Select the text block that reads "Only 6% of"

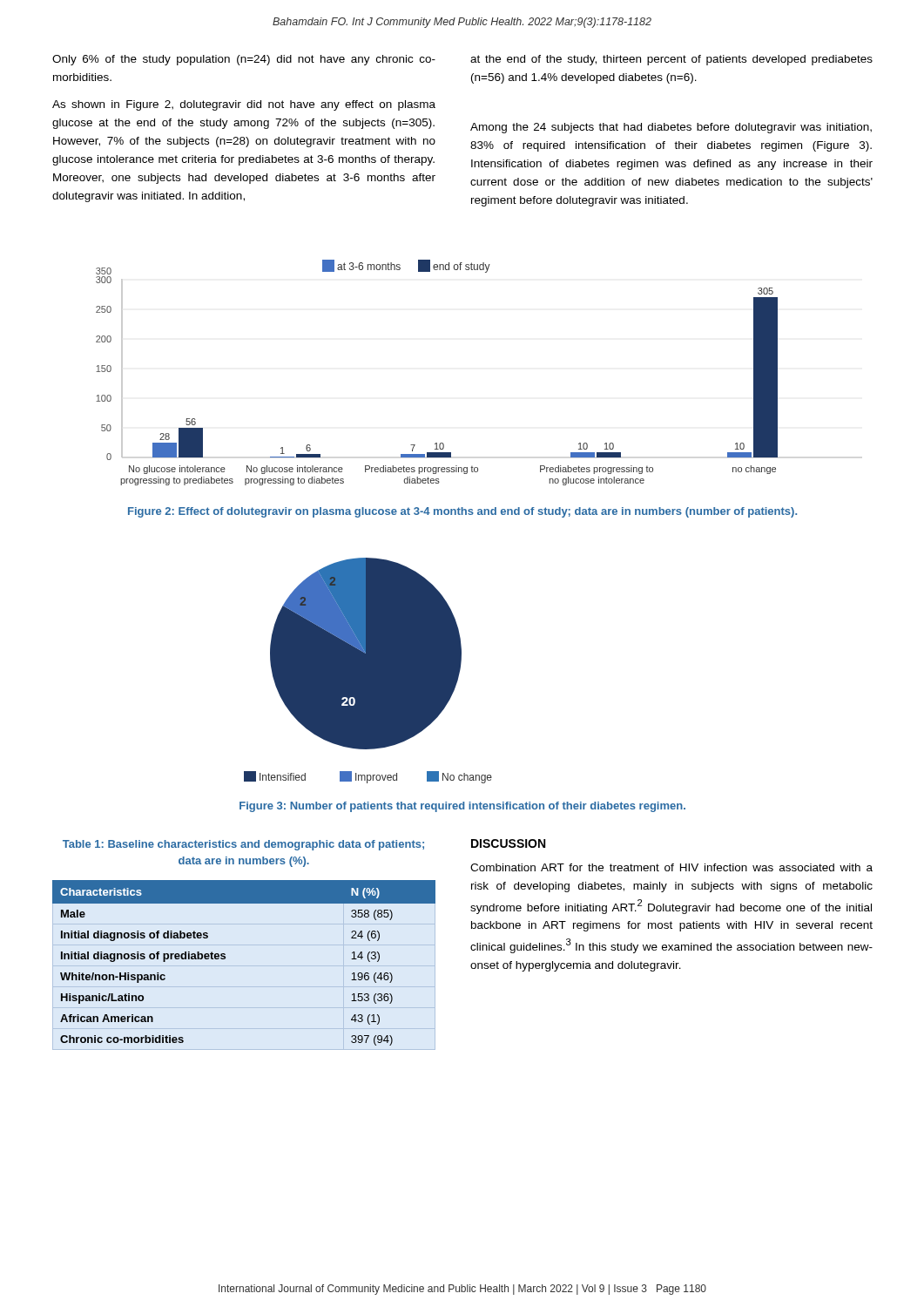click(x=244, y=68)
